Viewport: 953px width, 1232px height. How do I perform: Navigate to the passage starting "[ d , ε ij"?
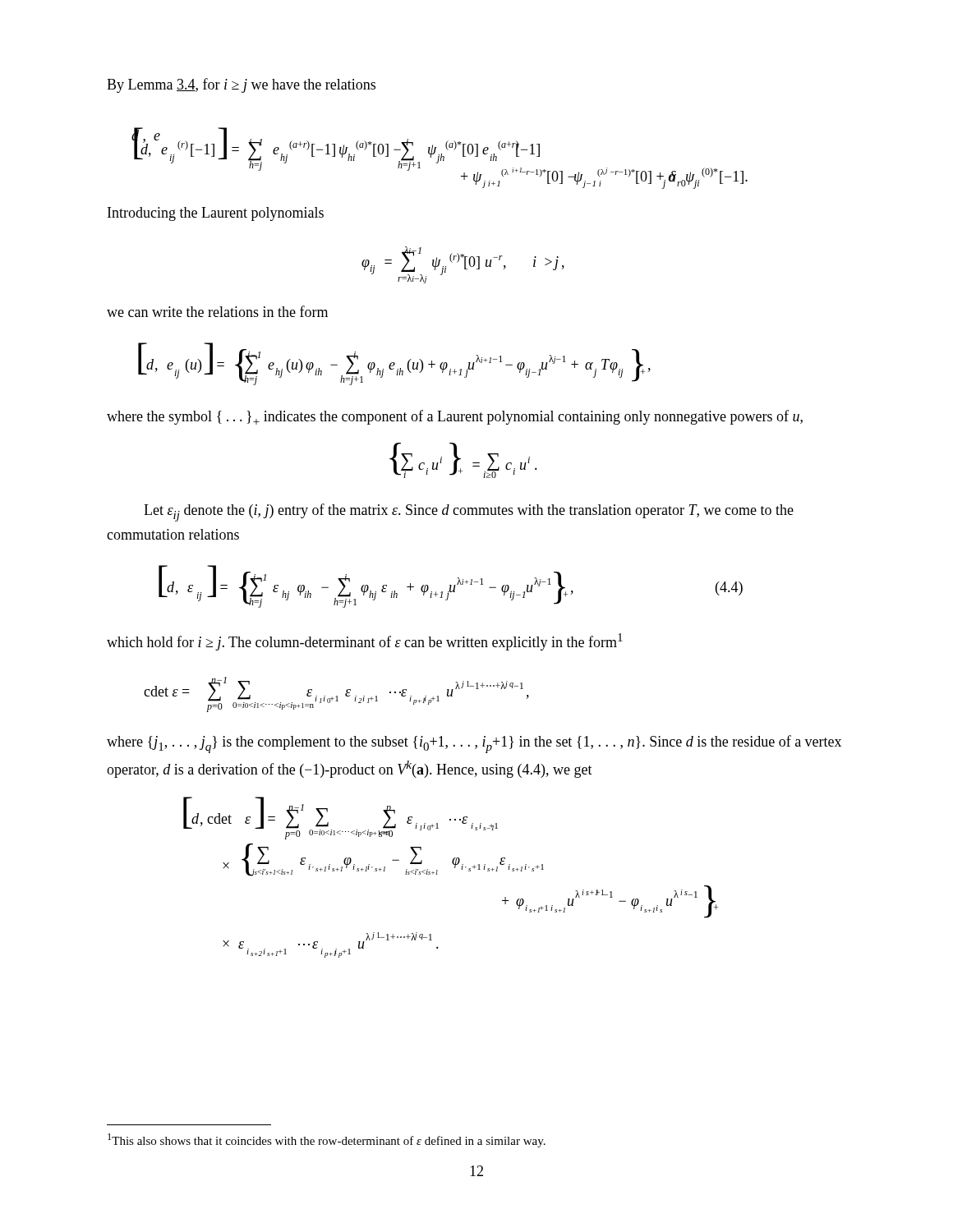pos(476,586)
